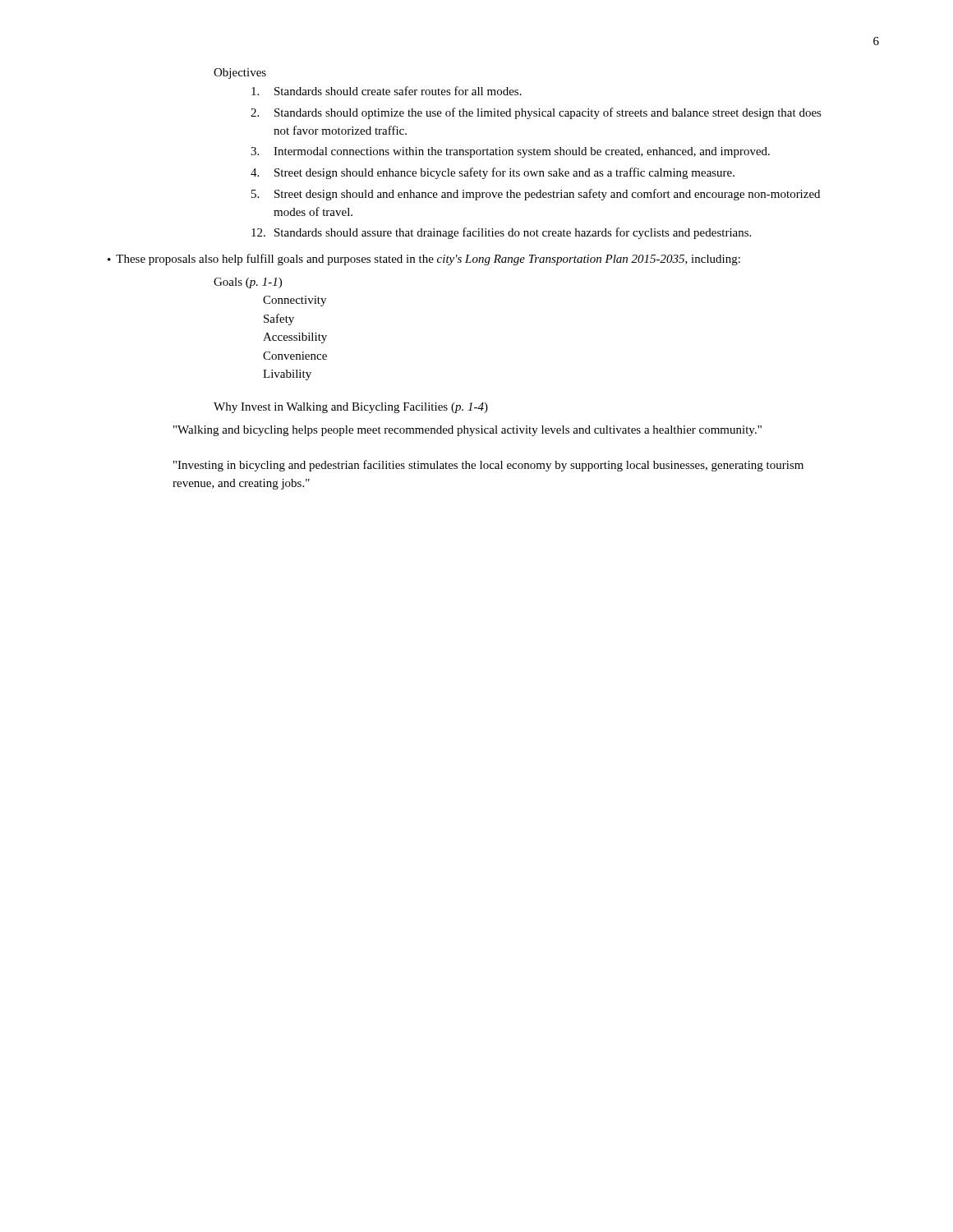Locate the text block containing "Why Invest in Walking and Bicycling"
The image size is (953, 1232).
[351, 406]
